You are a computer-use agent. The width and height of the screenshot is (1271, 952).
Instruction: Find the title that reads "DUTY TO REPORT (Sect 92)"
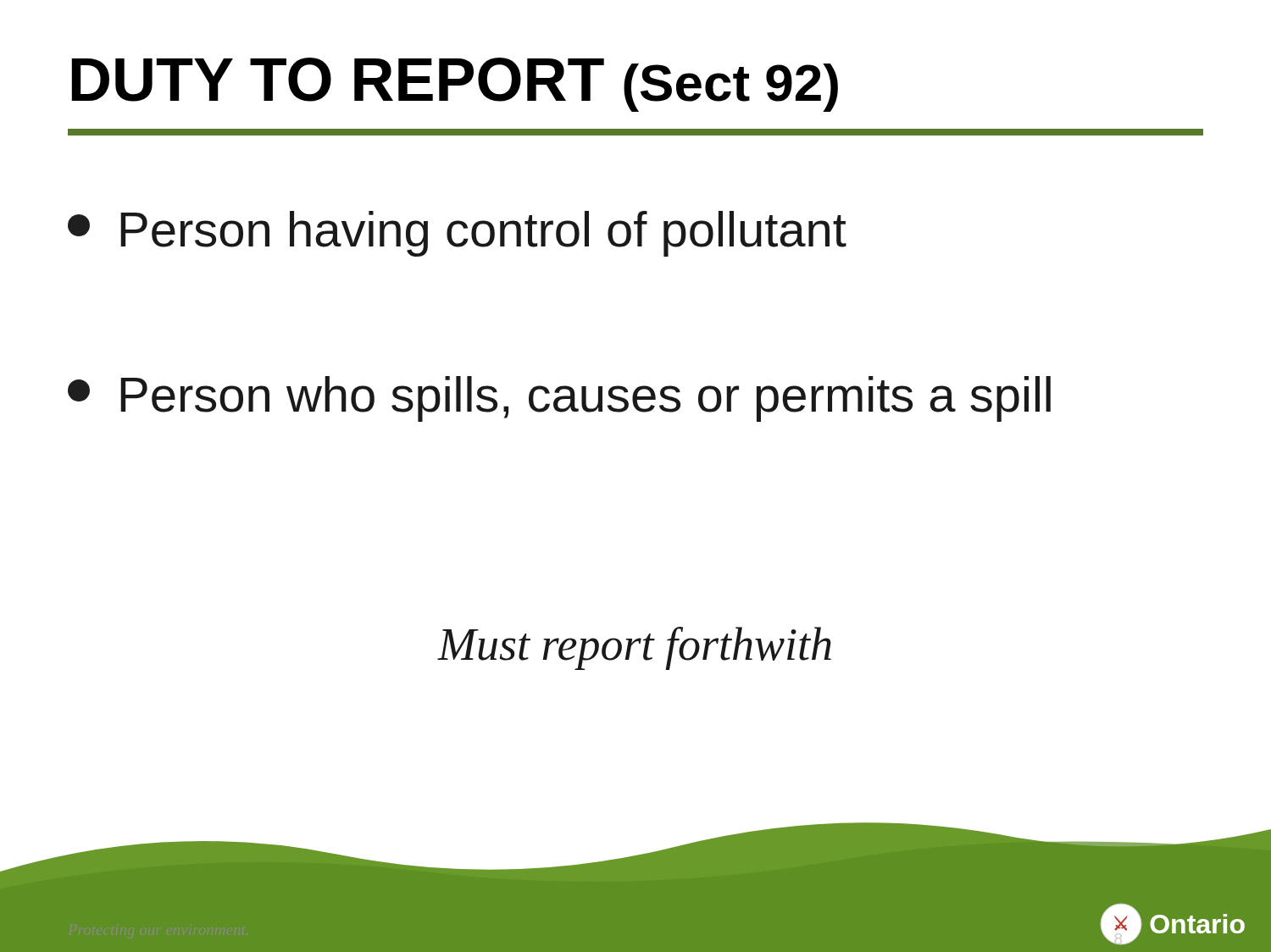click(x=636, y=91)
